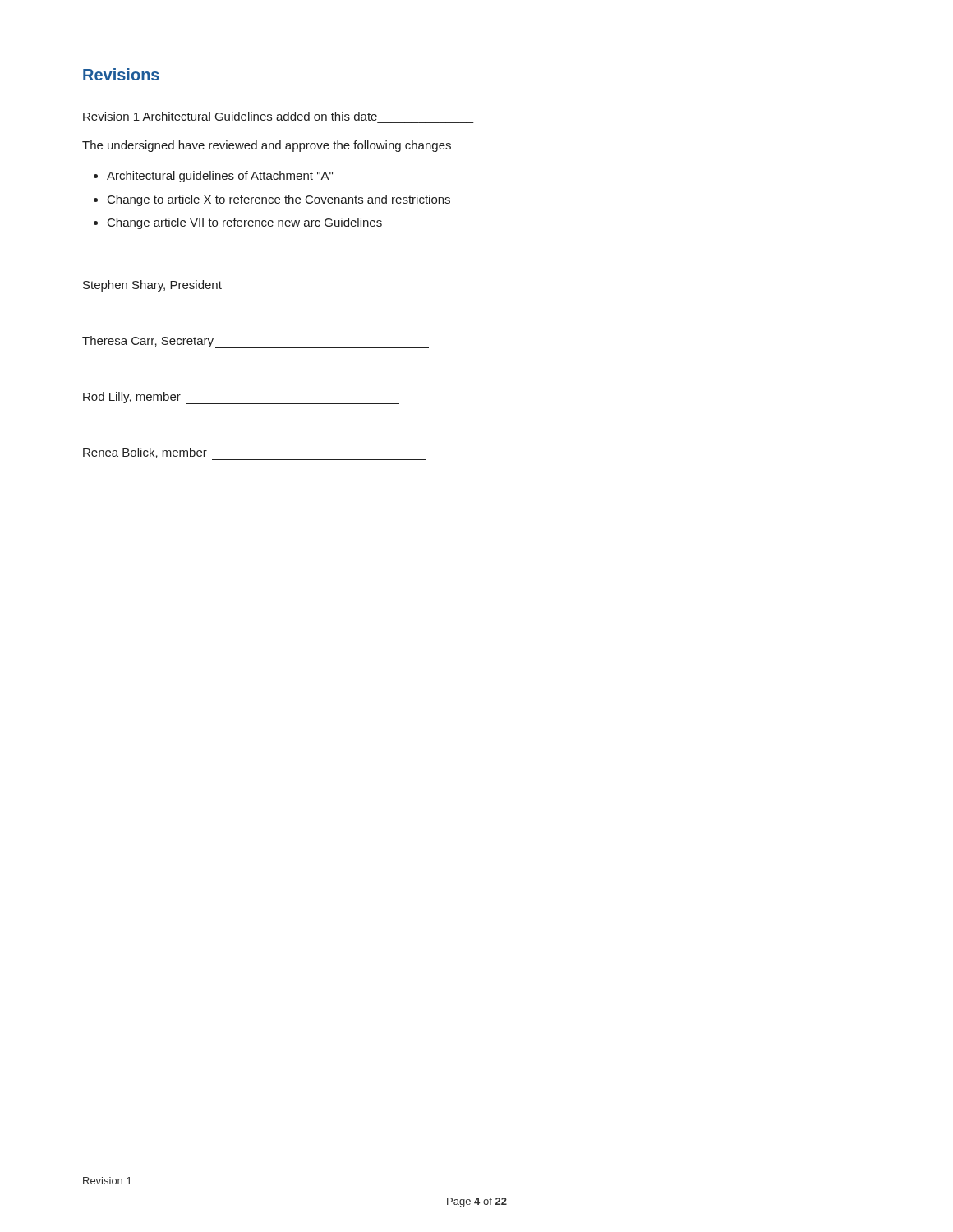Viewport: 953px width, 1232px height.
Task: Where is the passage that starts "Change to article X to reference the Covenants"?
Action: point(279,199)
